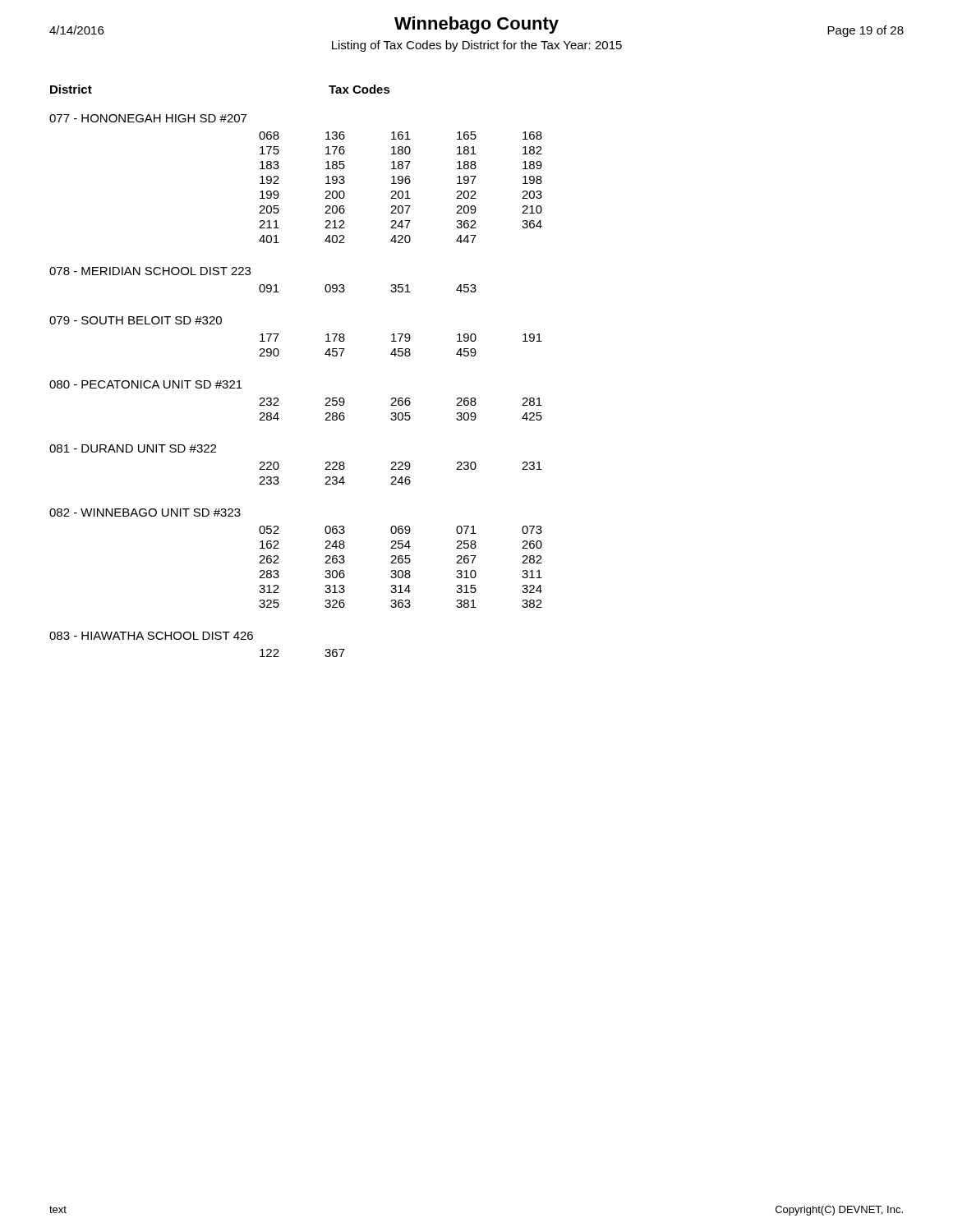The image size is (953, 1232).
Task: Find the table
Action: point(476,385)
